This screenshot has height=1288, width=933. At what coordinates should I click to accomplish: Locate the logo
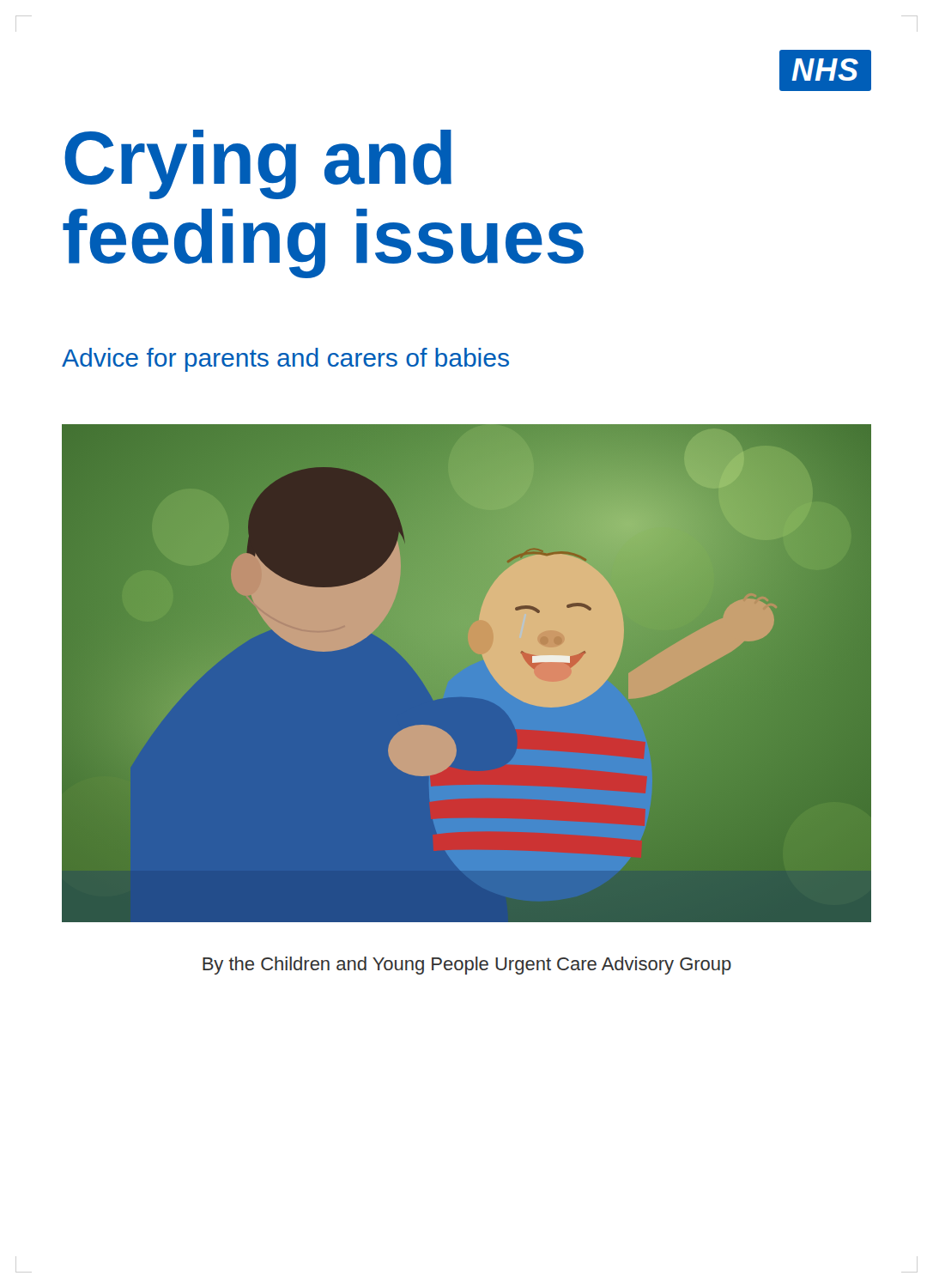click(x=825, y=70)
